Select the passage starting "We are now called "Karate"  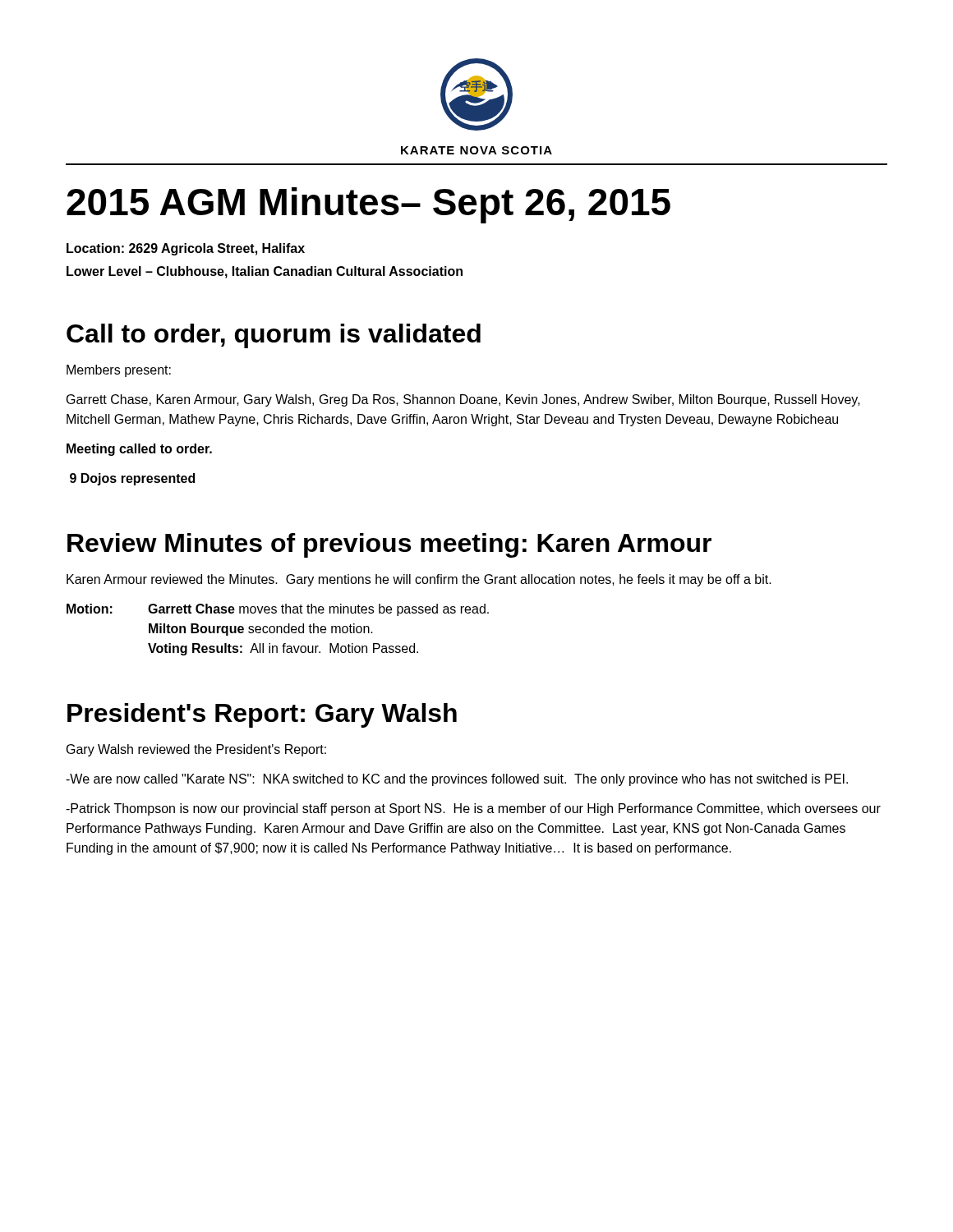(476, 779)
